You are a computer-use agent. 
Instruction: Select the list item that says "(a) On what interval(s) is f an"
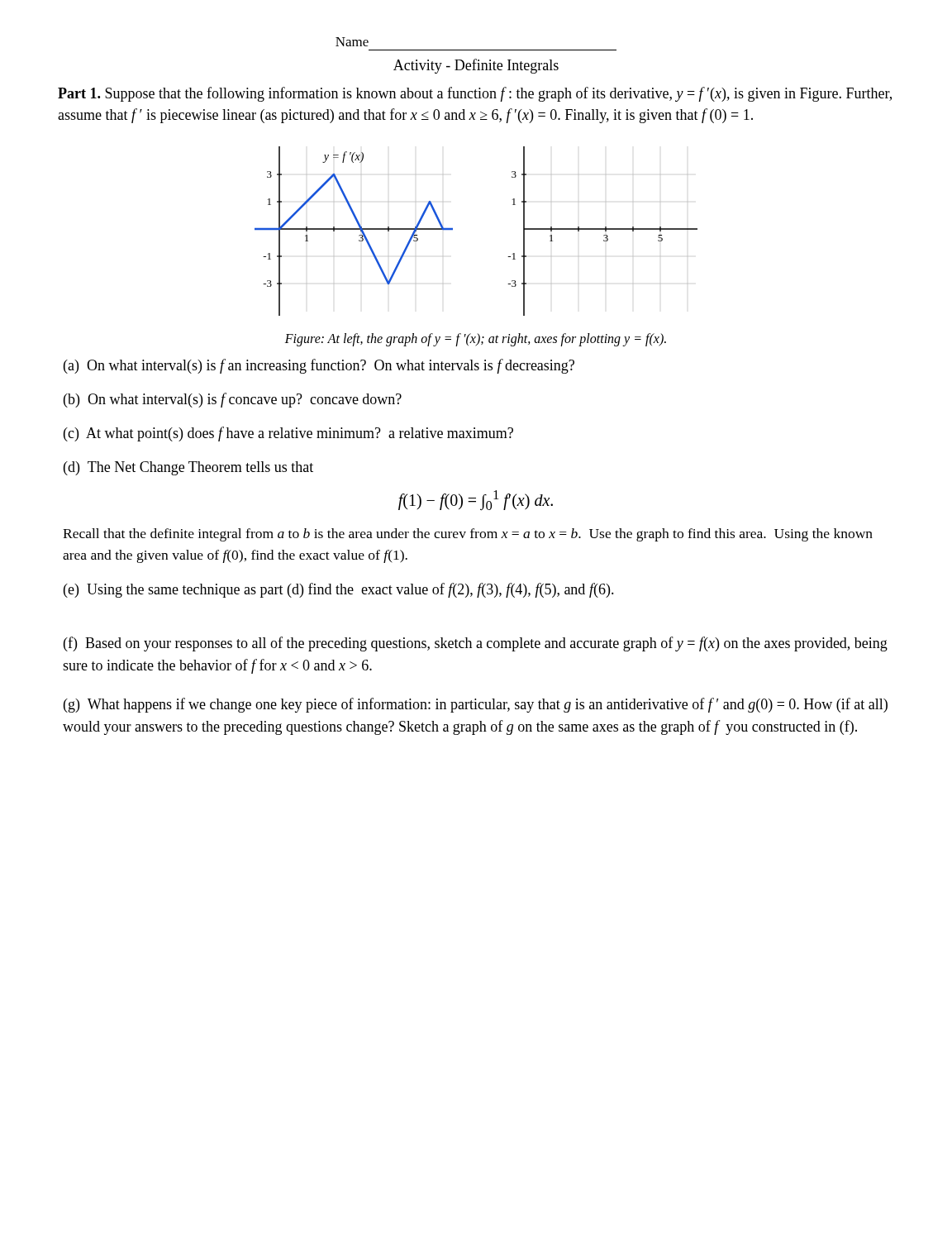[x=319, y=366]
